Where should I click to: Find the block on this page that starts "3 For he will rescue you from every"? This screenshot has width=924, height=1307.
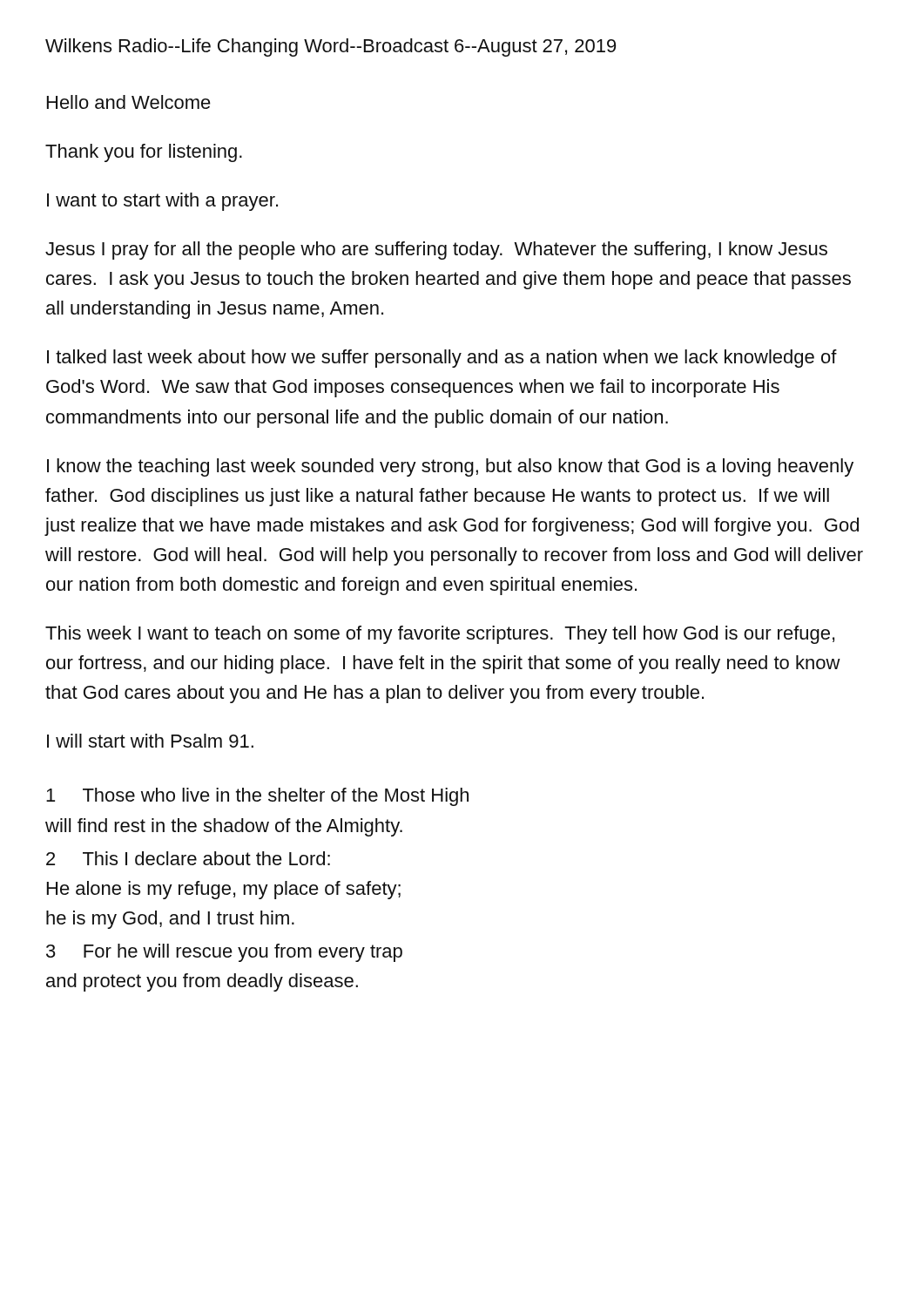click(x=224, y=966)
